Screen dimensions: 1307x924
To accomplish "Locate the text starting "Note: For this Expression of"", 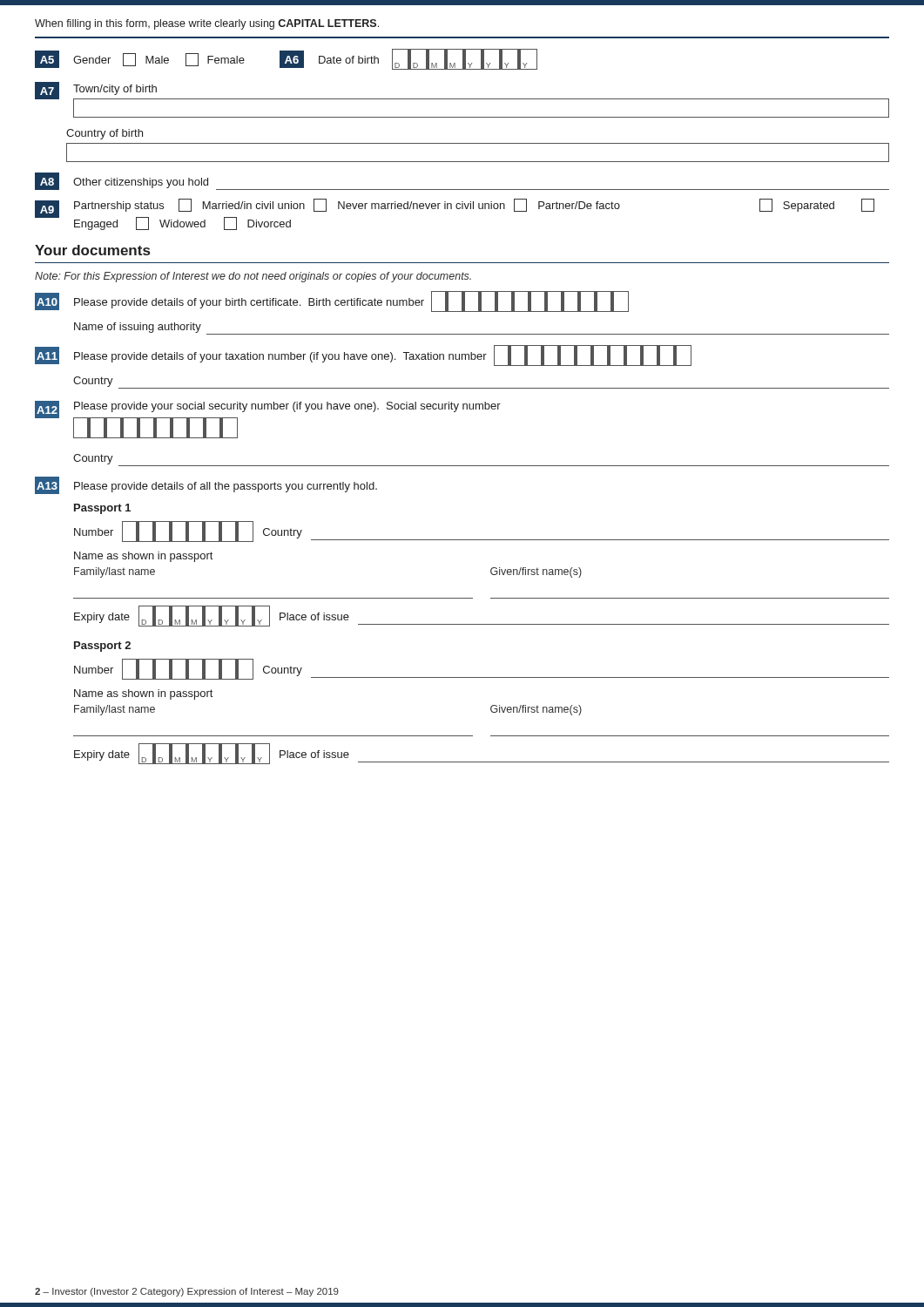I will 254,276.
